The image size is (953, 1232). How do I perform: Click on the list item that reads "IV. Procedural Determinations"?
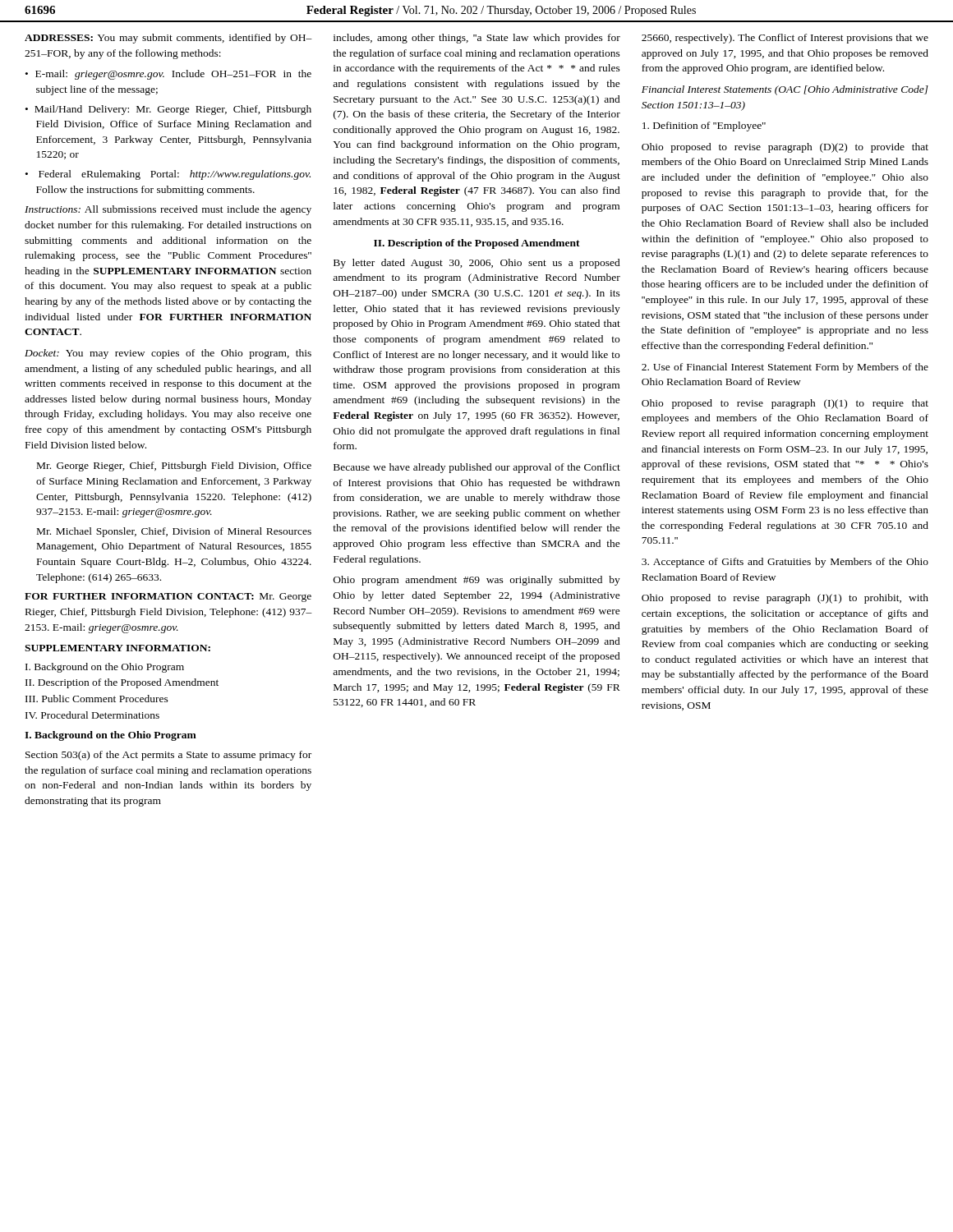(168, 715)
